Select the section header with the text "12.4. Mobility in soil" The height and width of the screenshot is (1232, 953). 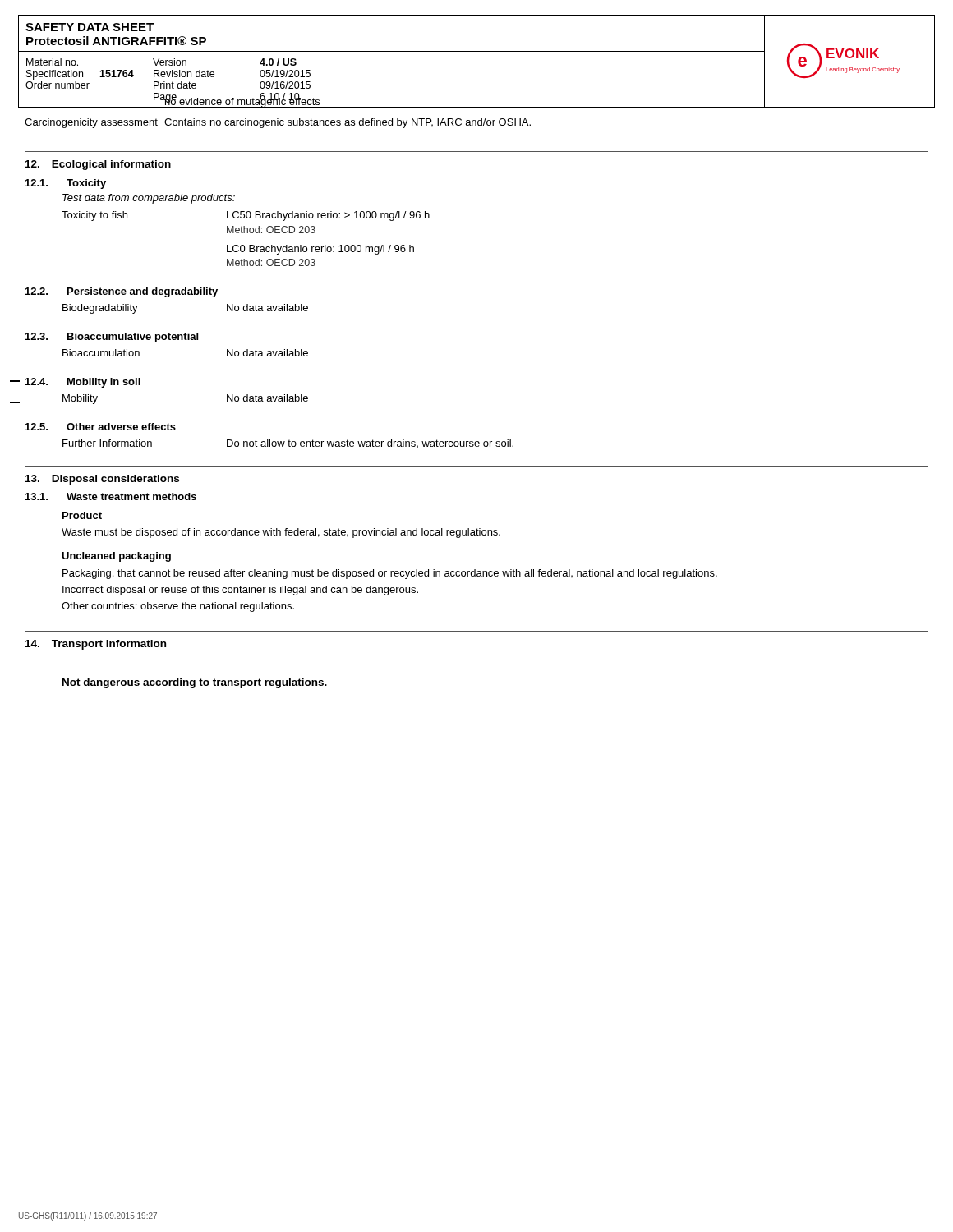point(83,382)
